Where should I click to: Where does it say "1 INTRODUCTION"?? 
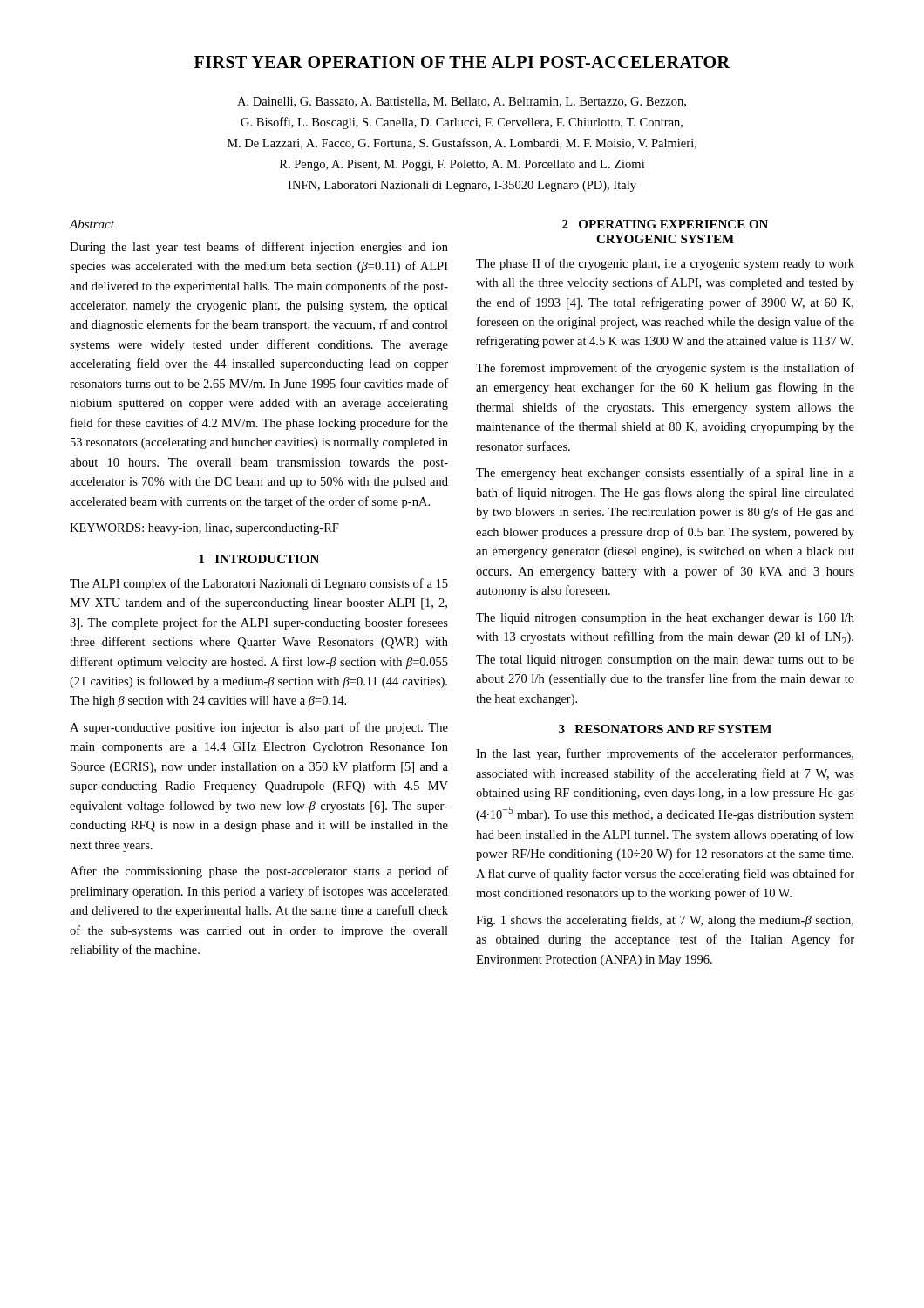tap(259, 559)
